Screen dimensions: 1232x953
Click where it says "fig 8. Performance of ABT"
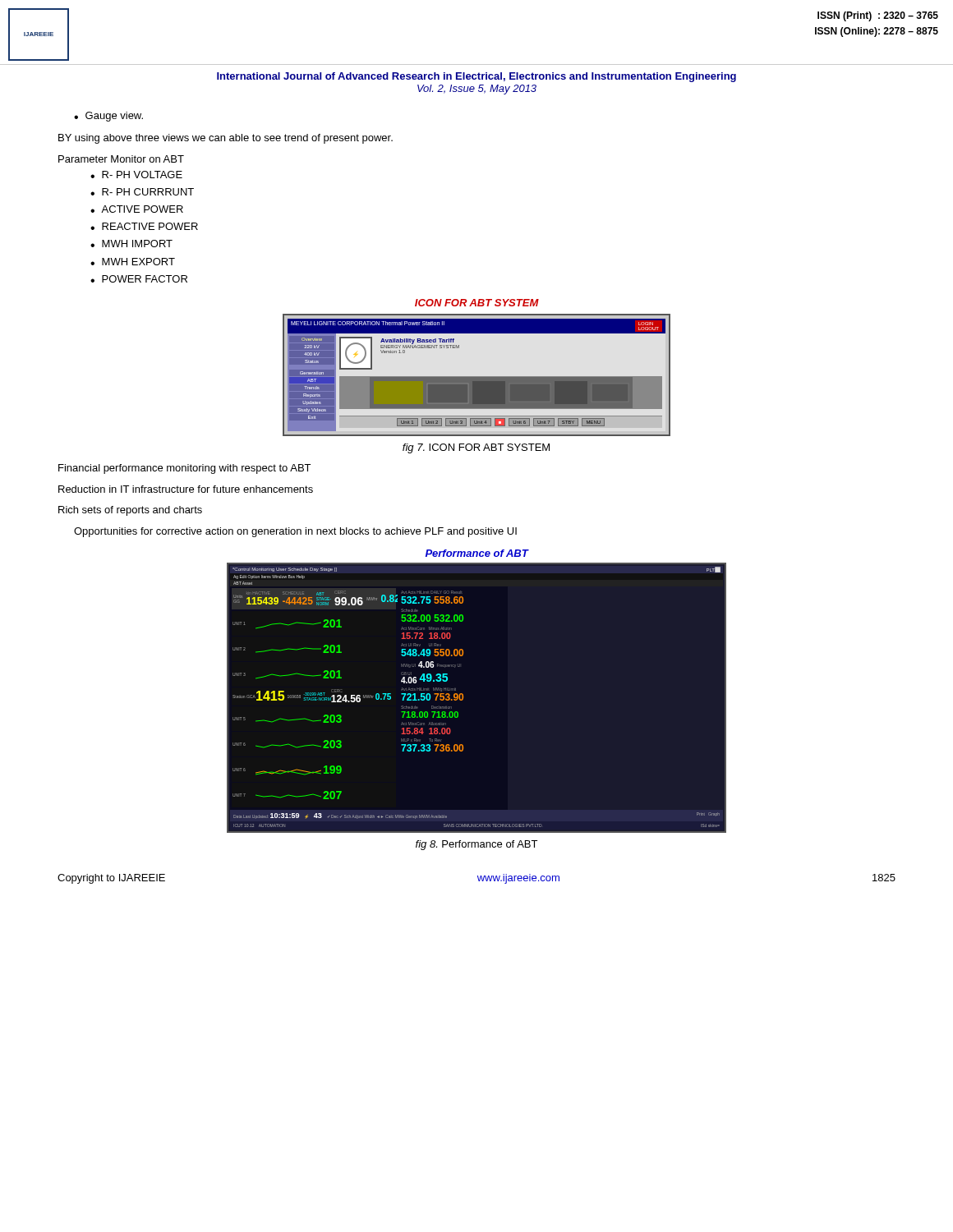pos(476,844)
